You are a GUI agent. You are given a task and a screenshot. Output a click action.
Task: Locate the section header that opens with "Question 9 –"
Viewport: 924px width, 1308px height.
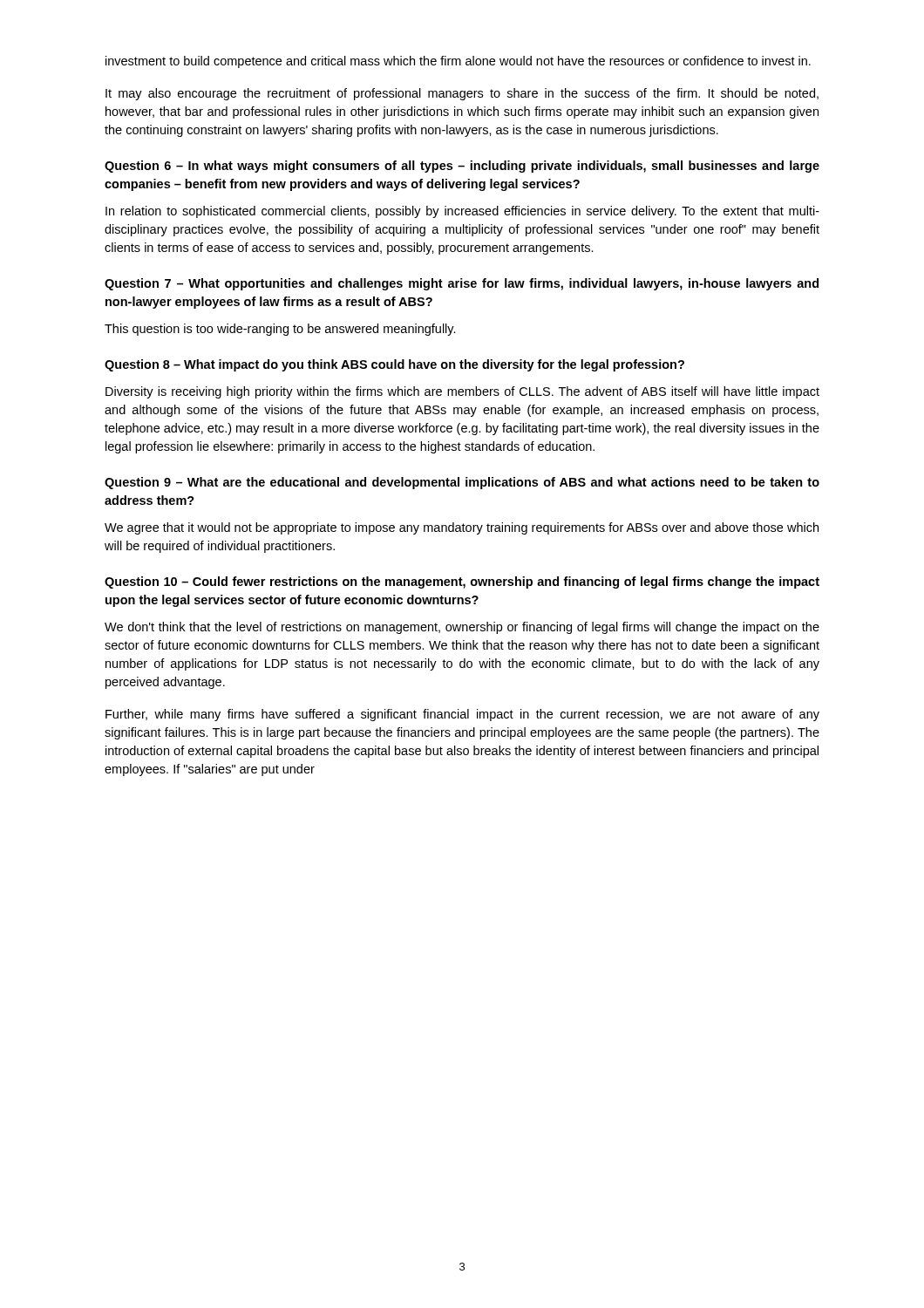462,492
